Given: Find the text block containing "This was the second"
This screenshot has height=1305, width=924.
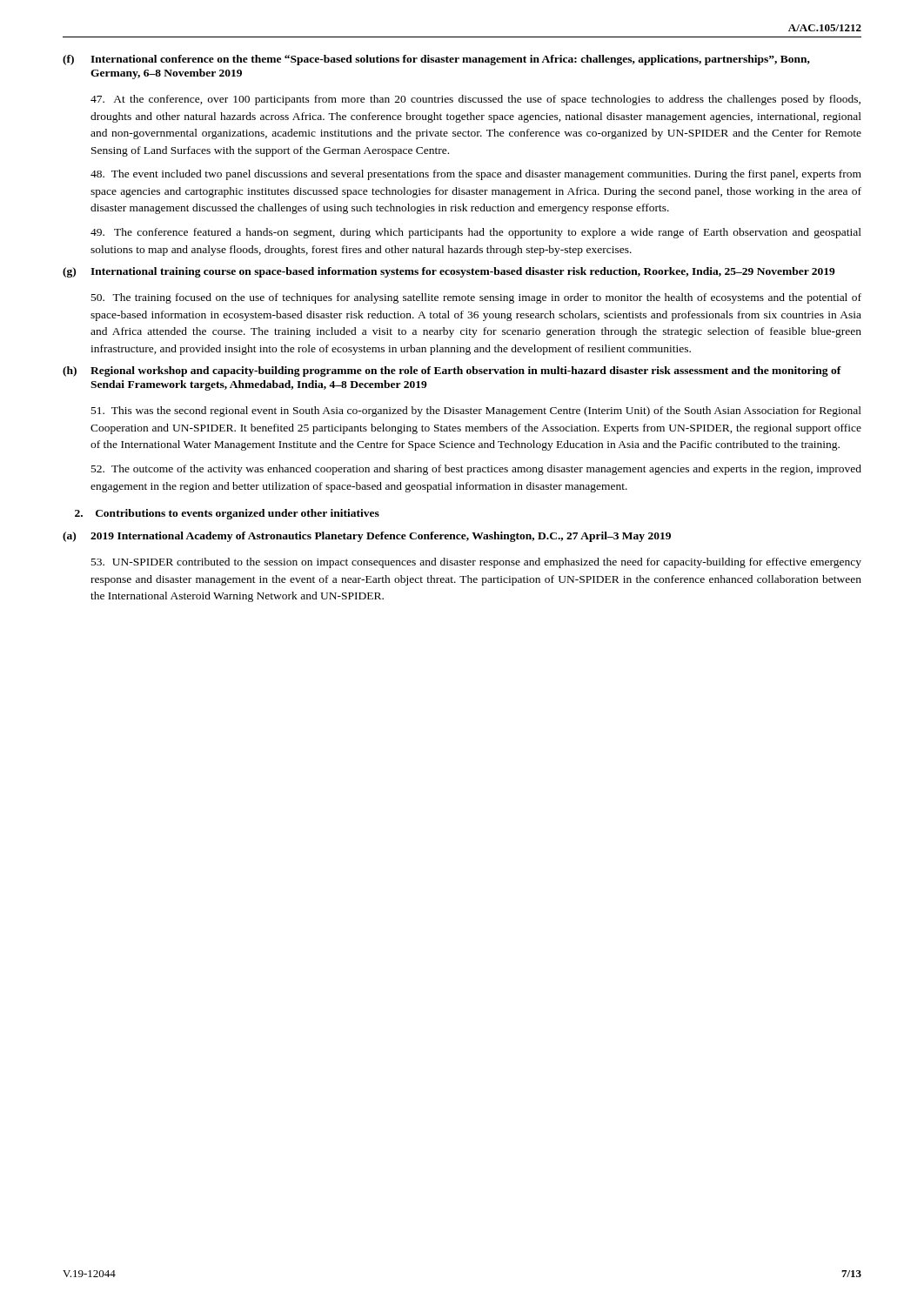Looking at the screenshot, I should [x=476, y=428].
